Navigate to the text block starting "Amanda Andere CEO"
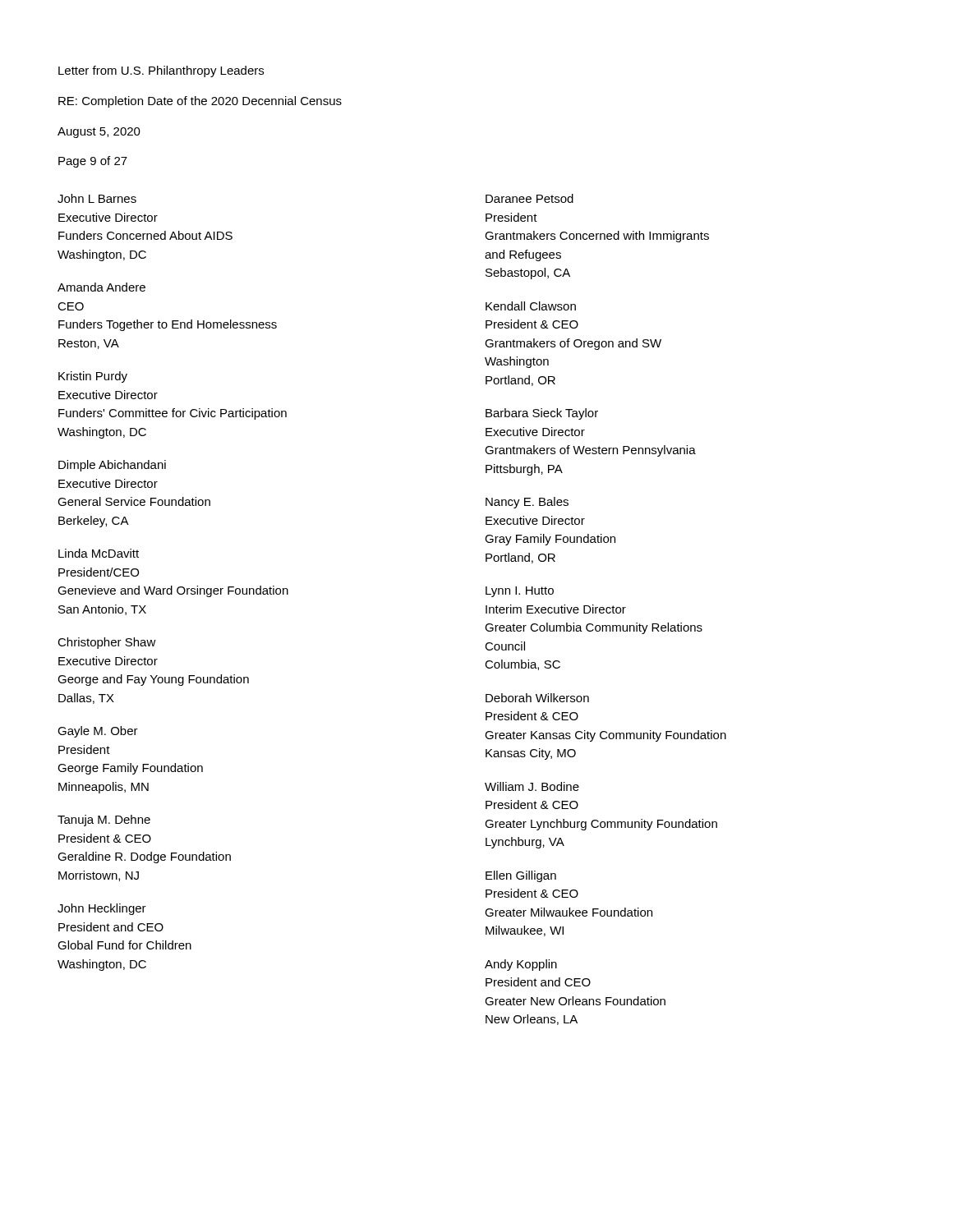The height and width of the screenshot is (1232, 953). point(259,315)
